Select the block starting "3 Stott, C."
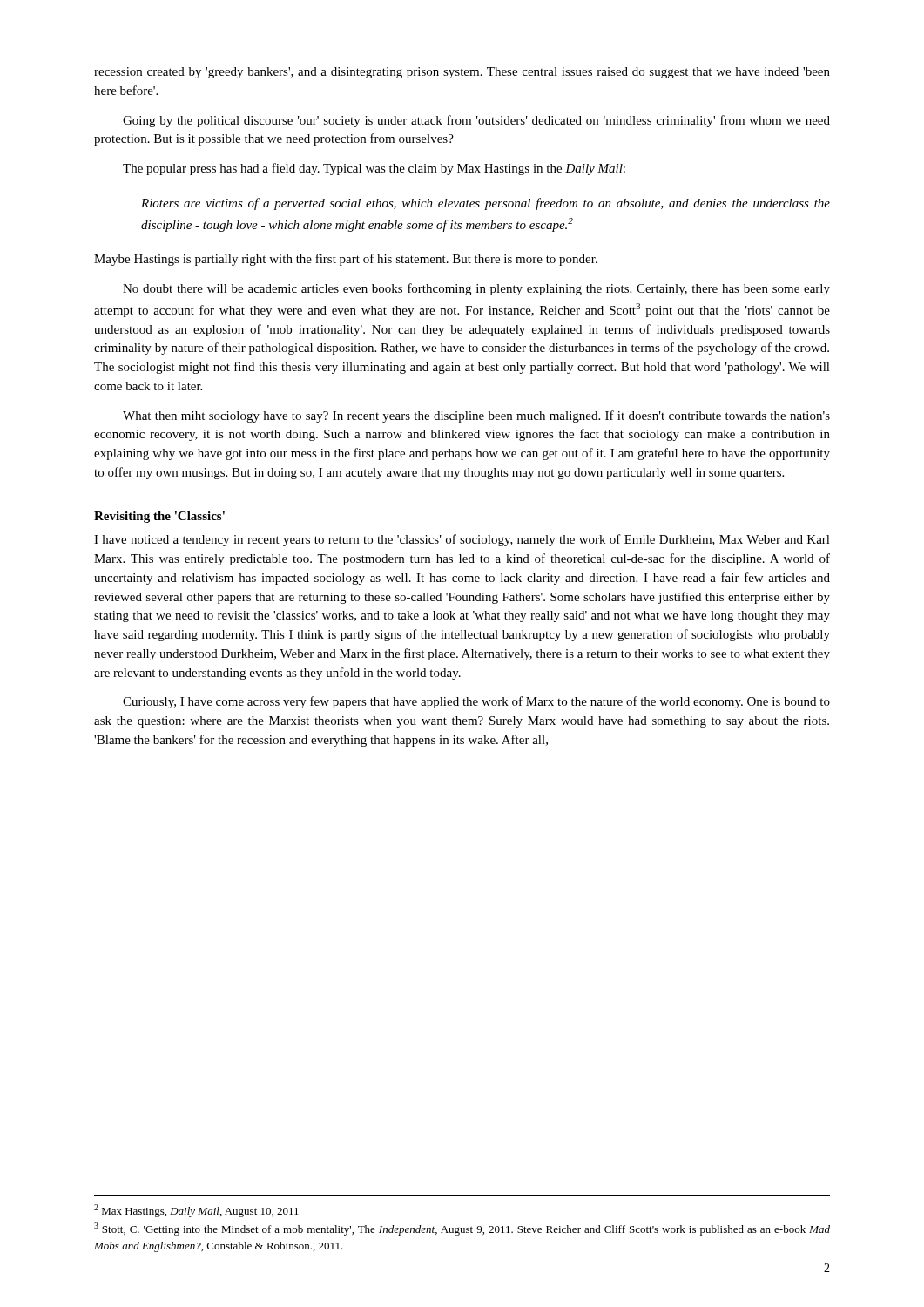The height and width of the screenshot is (1307, 924). click(462, 1237)
